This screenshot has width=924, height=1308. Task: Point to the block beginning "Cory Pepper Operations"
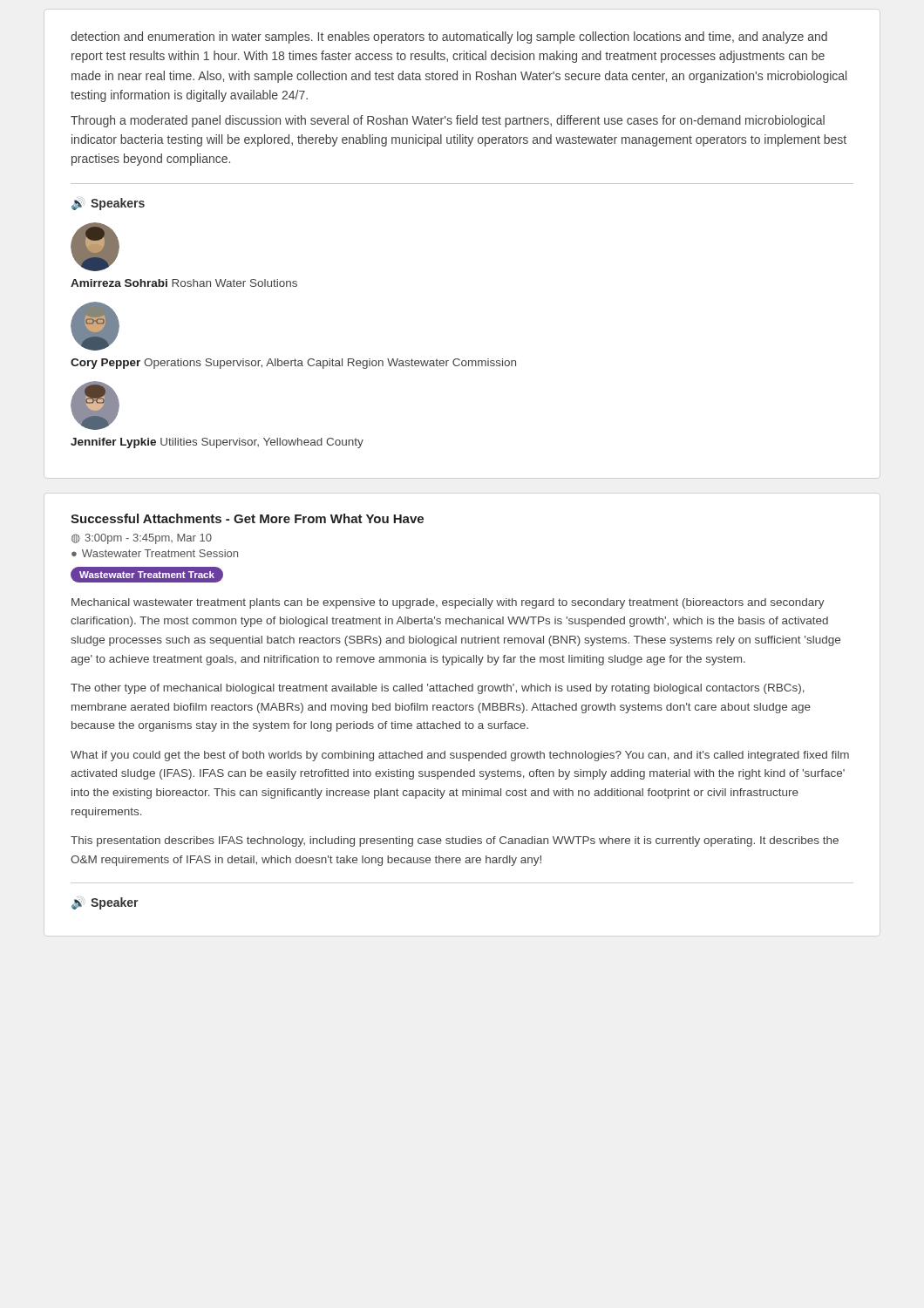(x=294, y=362)
